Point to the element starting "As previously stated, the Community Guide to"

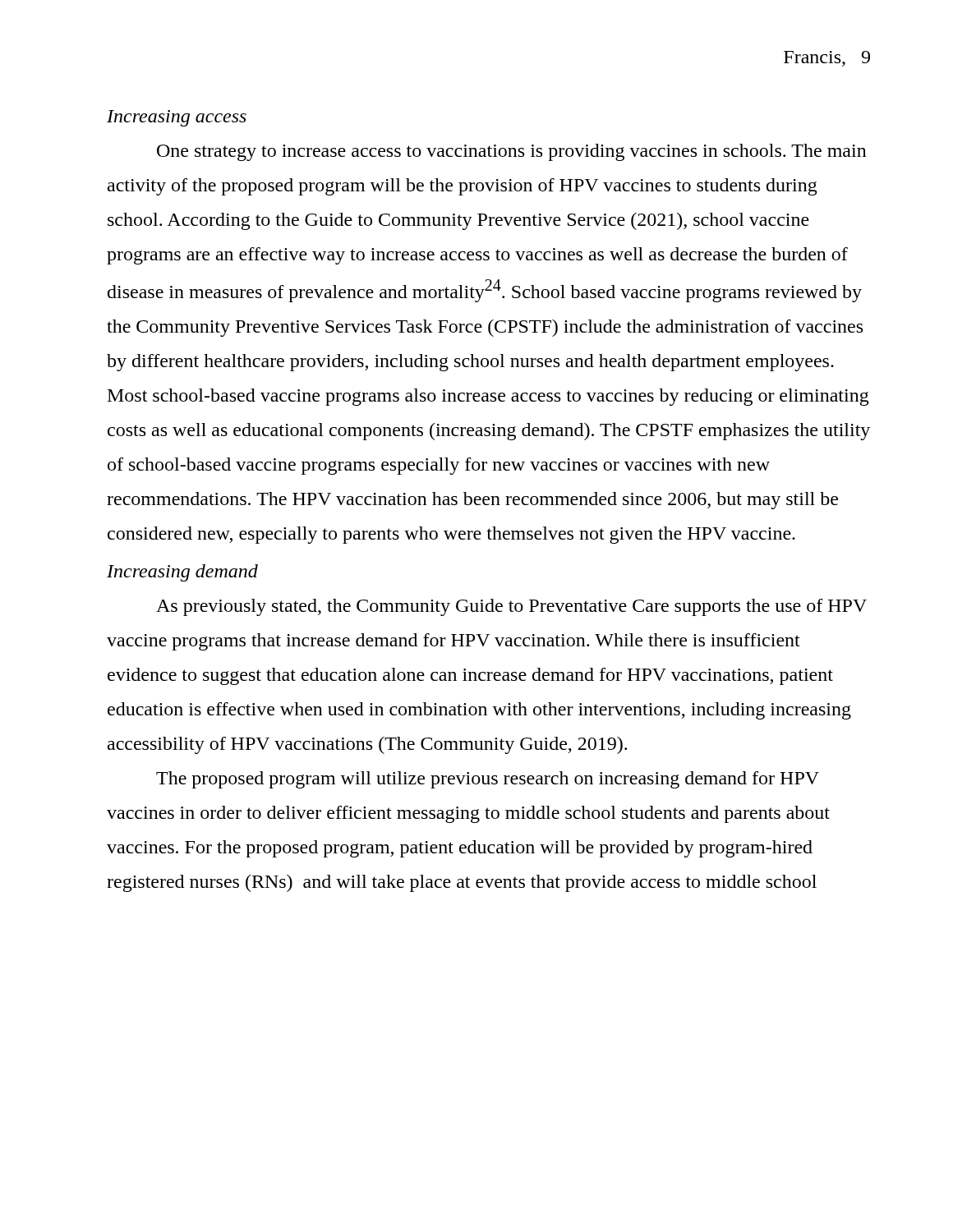point(489,674)
